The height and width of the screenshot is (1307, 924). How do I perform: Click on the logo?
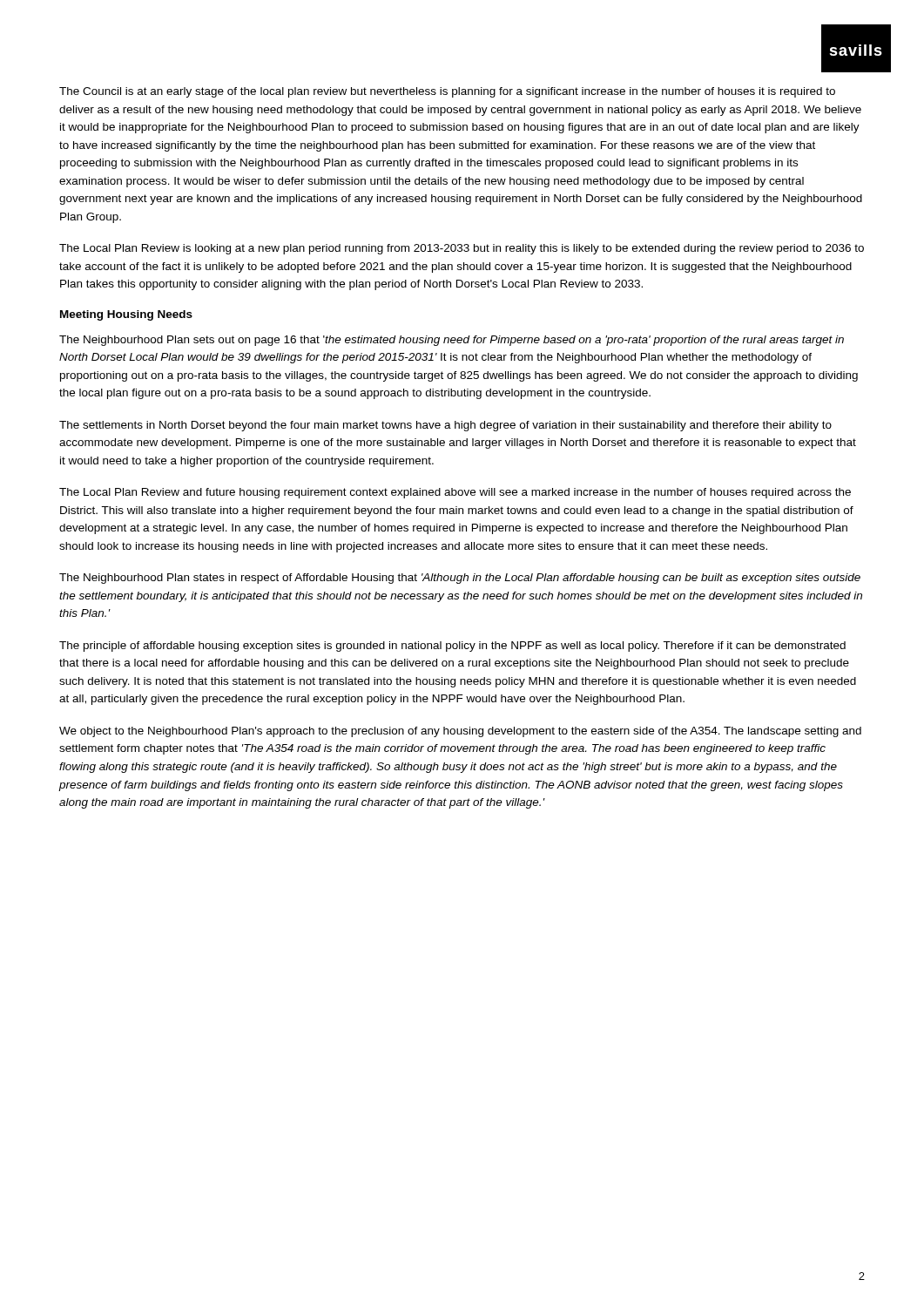point(856,50)
